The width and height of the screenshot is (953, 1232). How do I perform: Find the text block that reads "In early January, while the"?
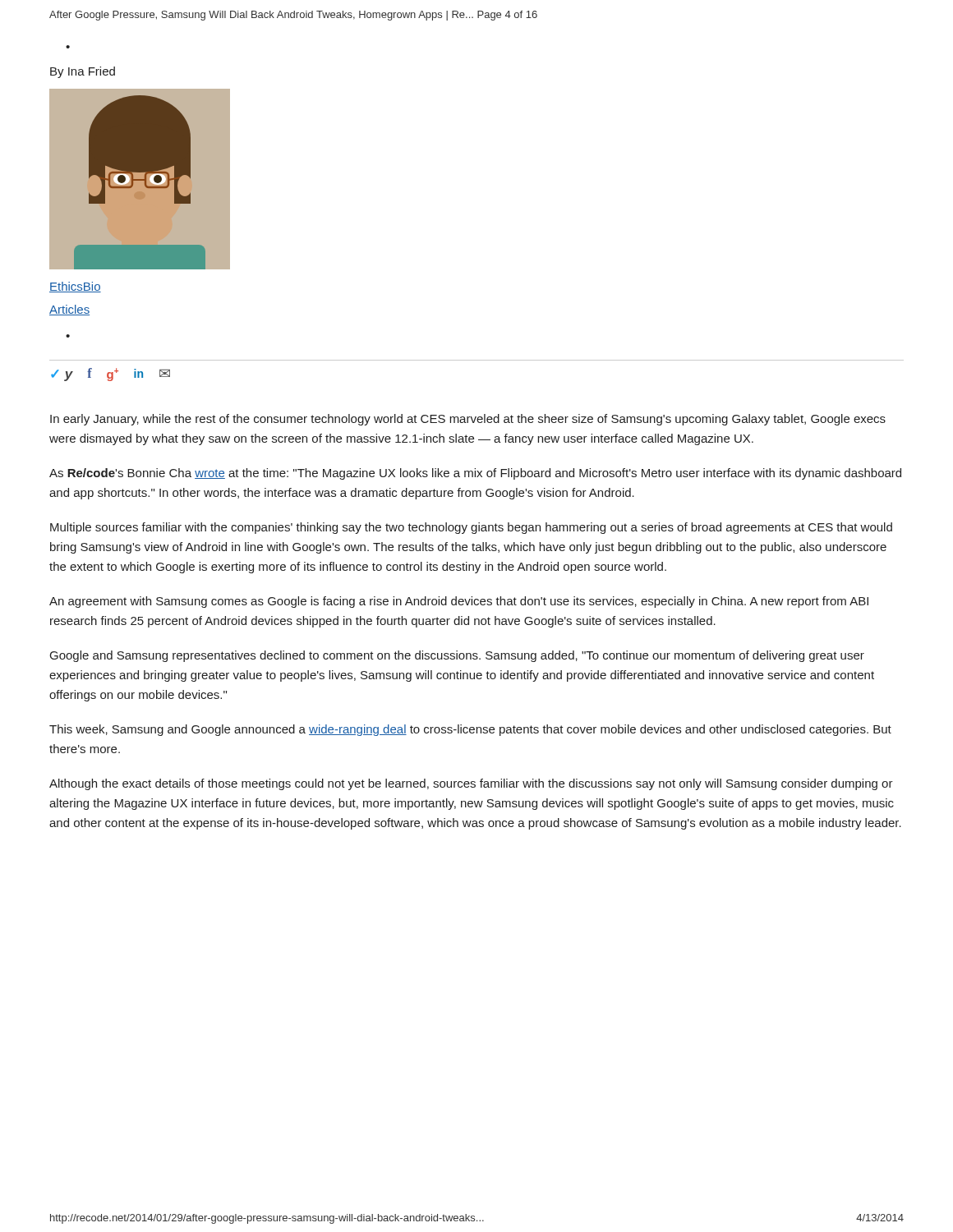coord(476,429)
